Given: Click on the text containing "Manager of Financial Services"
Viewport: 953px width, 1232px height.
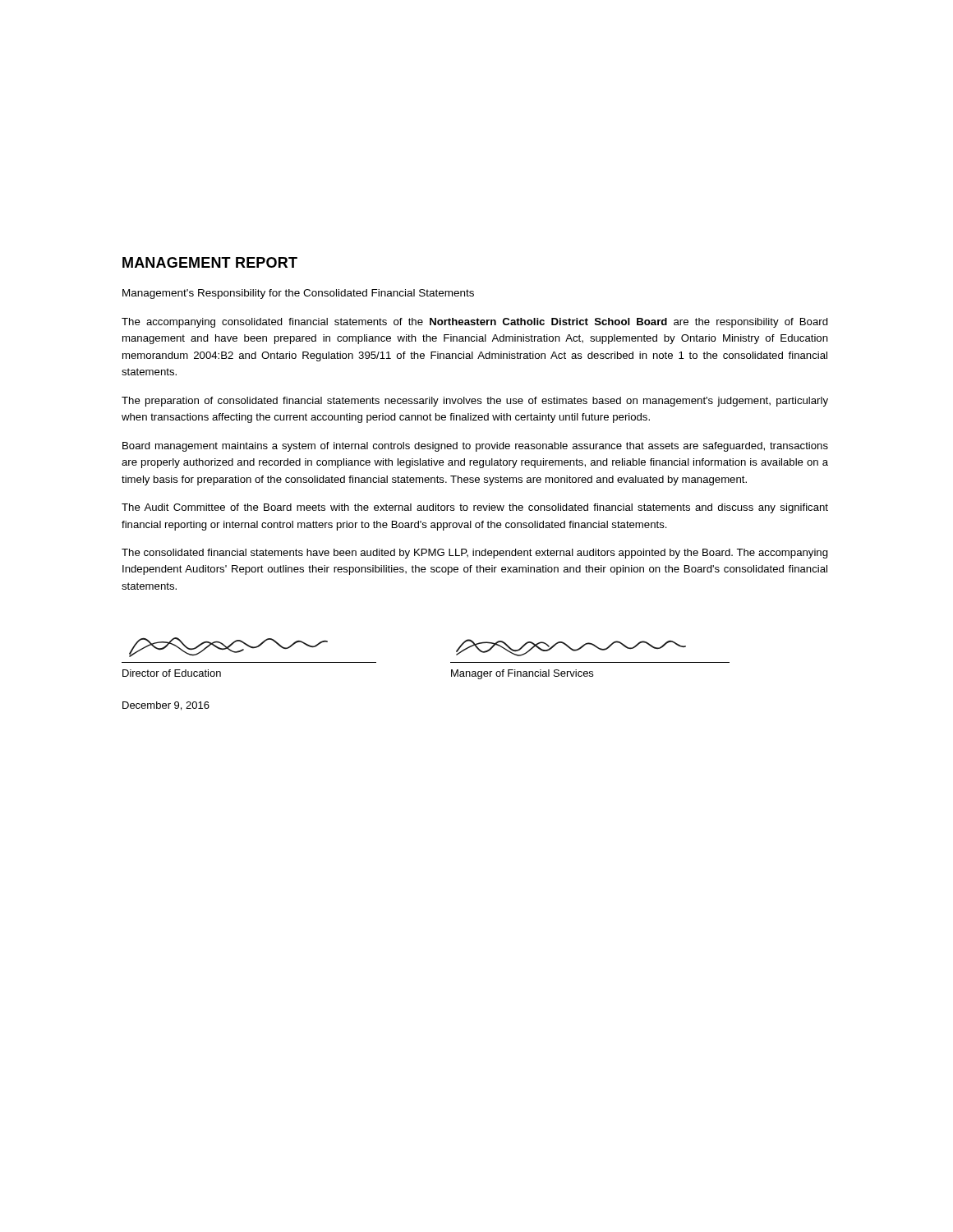Looking at the screenshot, I should click(522, 673).
